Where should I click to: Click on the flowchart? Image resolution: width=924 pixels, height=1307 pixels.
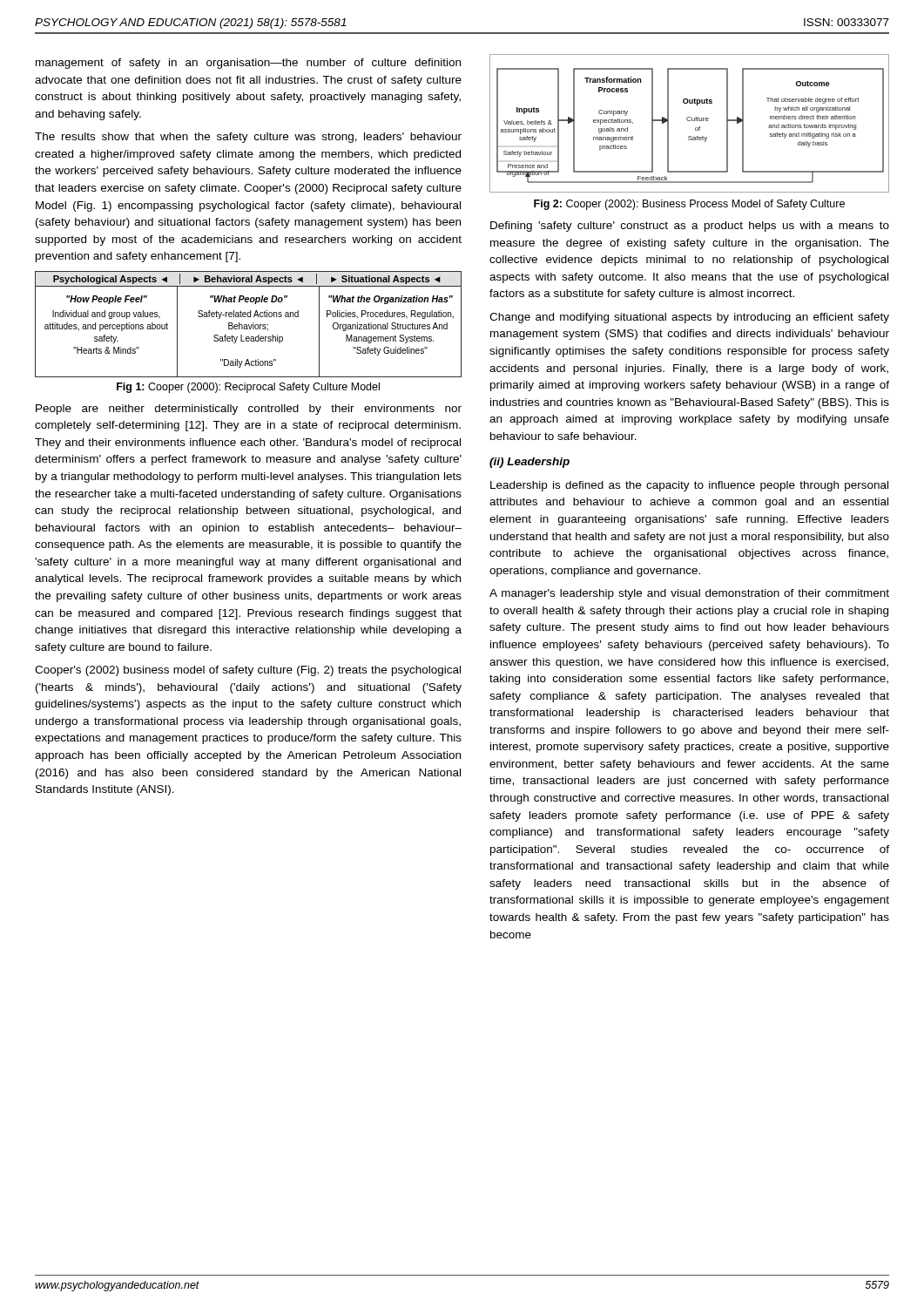coord(689,123)
